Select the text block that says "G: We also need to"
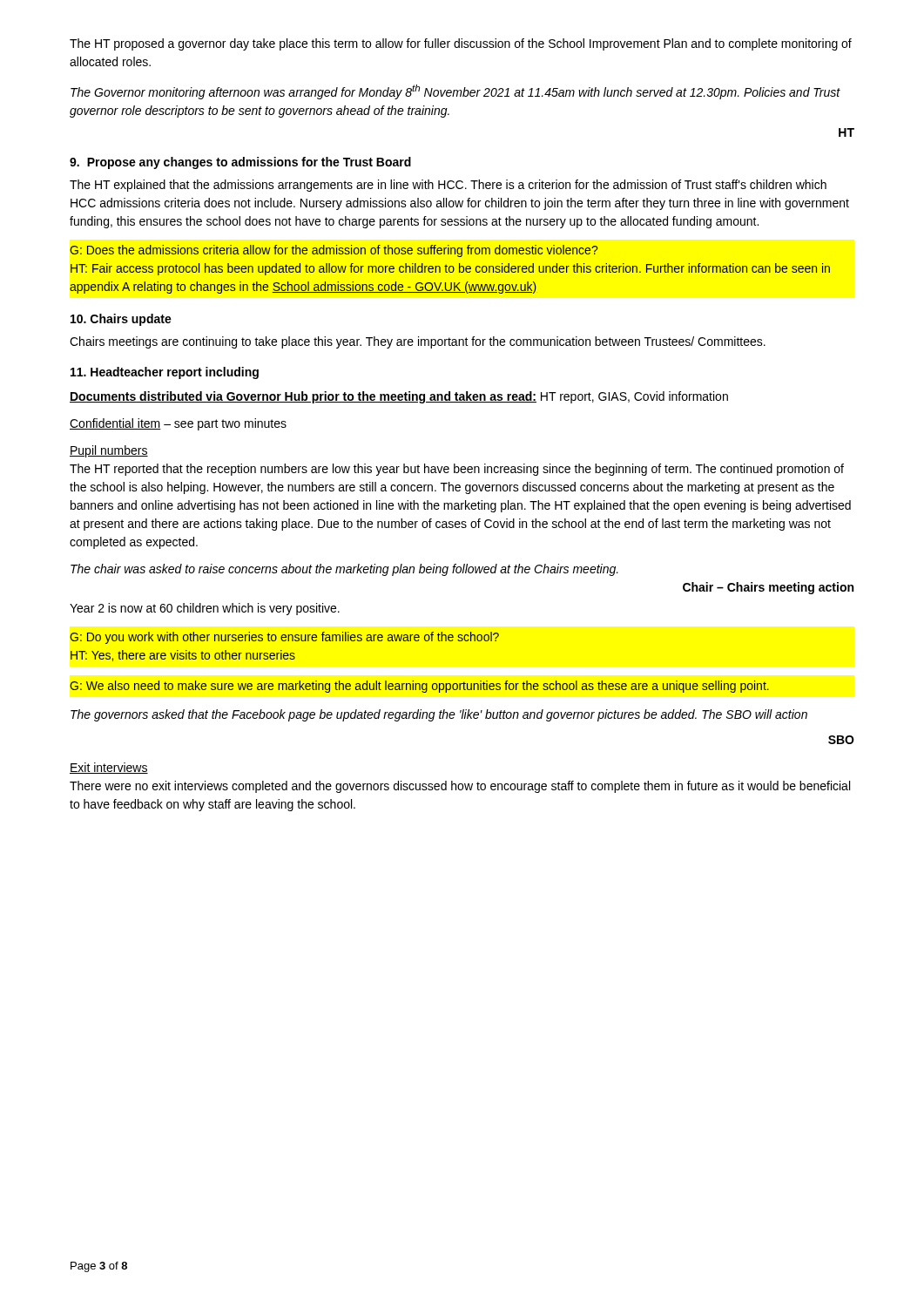The image size is (924, 1307). (420, 685)
